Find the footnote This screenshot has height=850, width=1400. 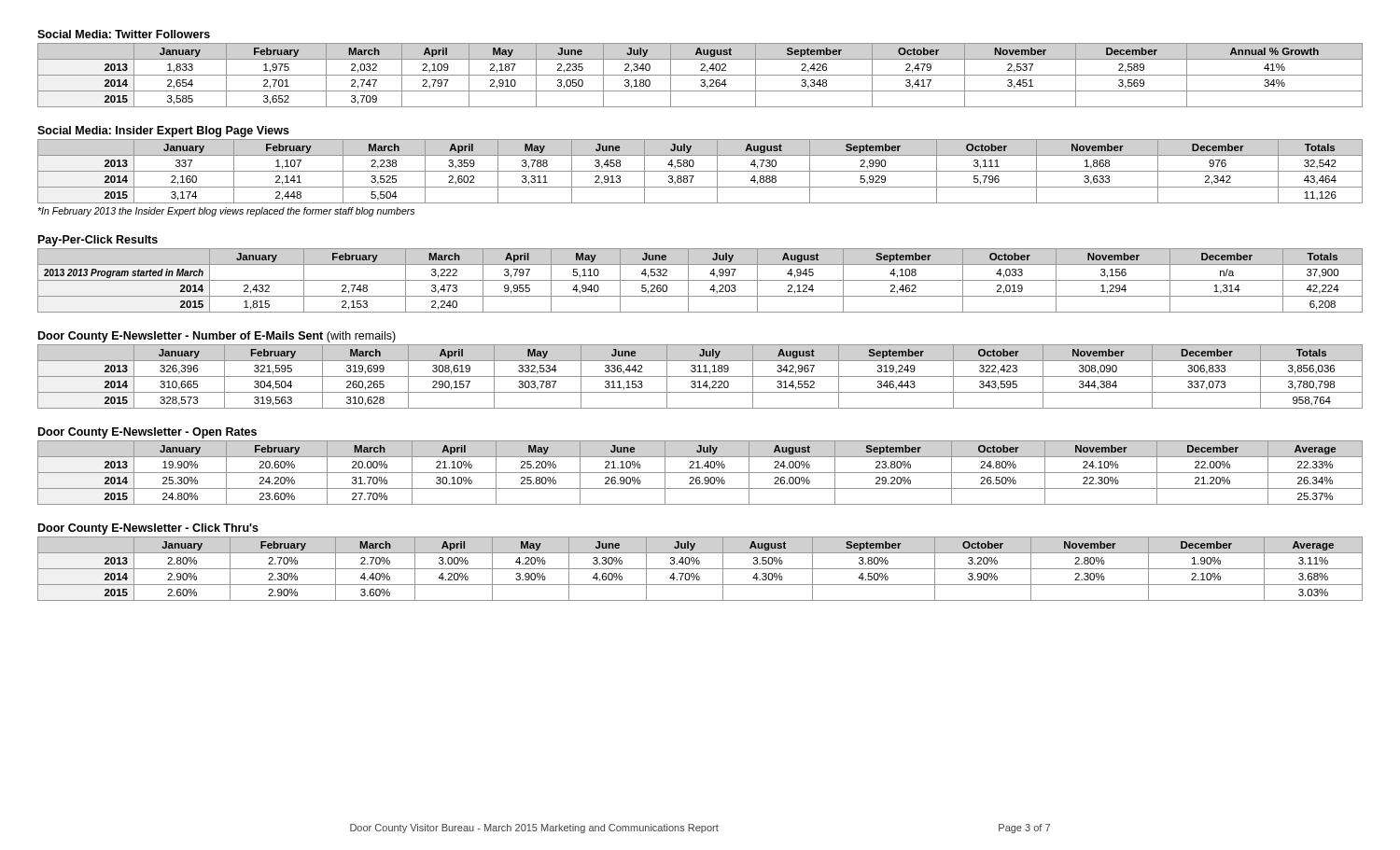pos(226,211)
